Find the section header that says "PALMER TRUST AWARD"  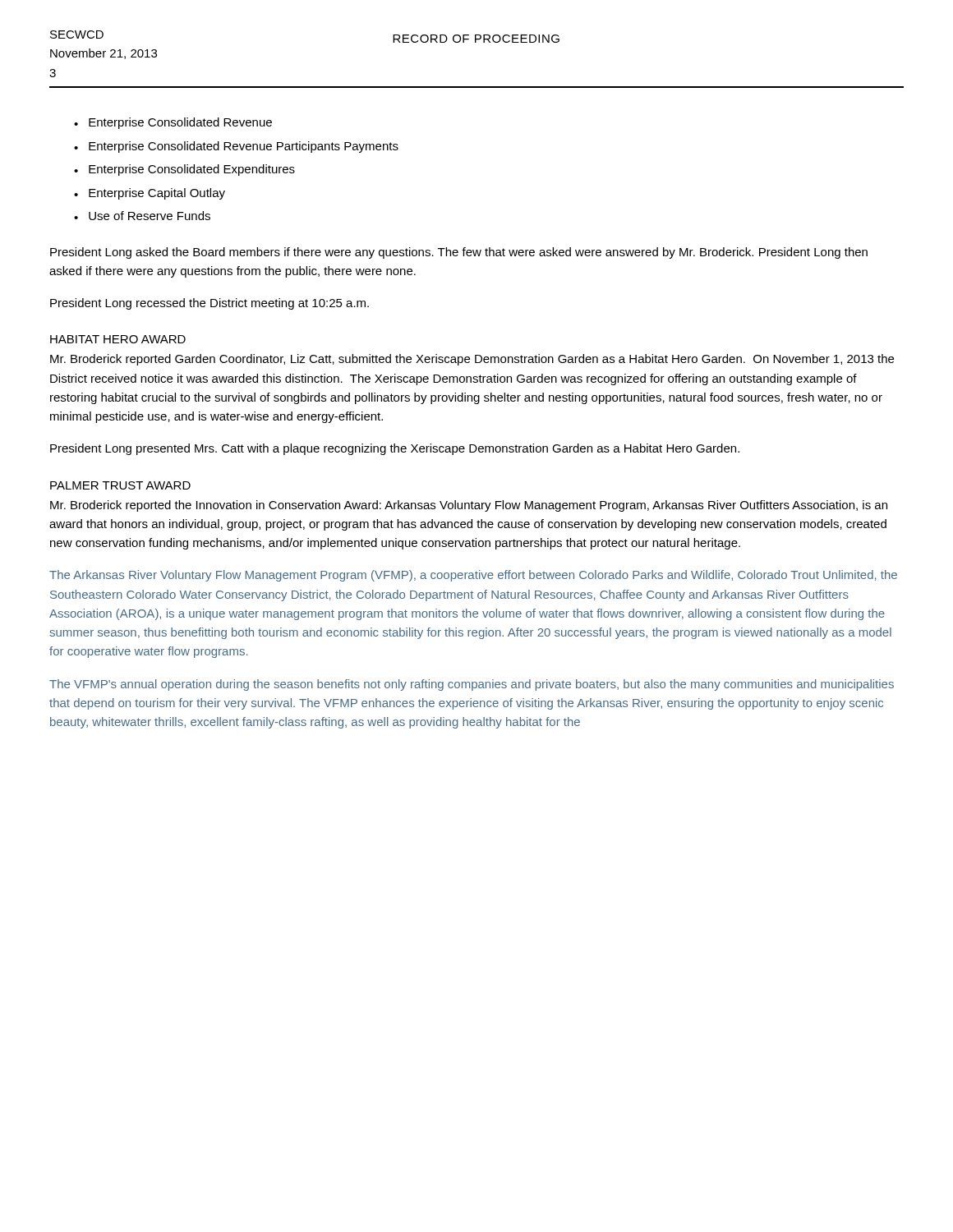coord(120,485)
